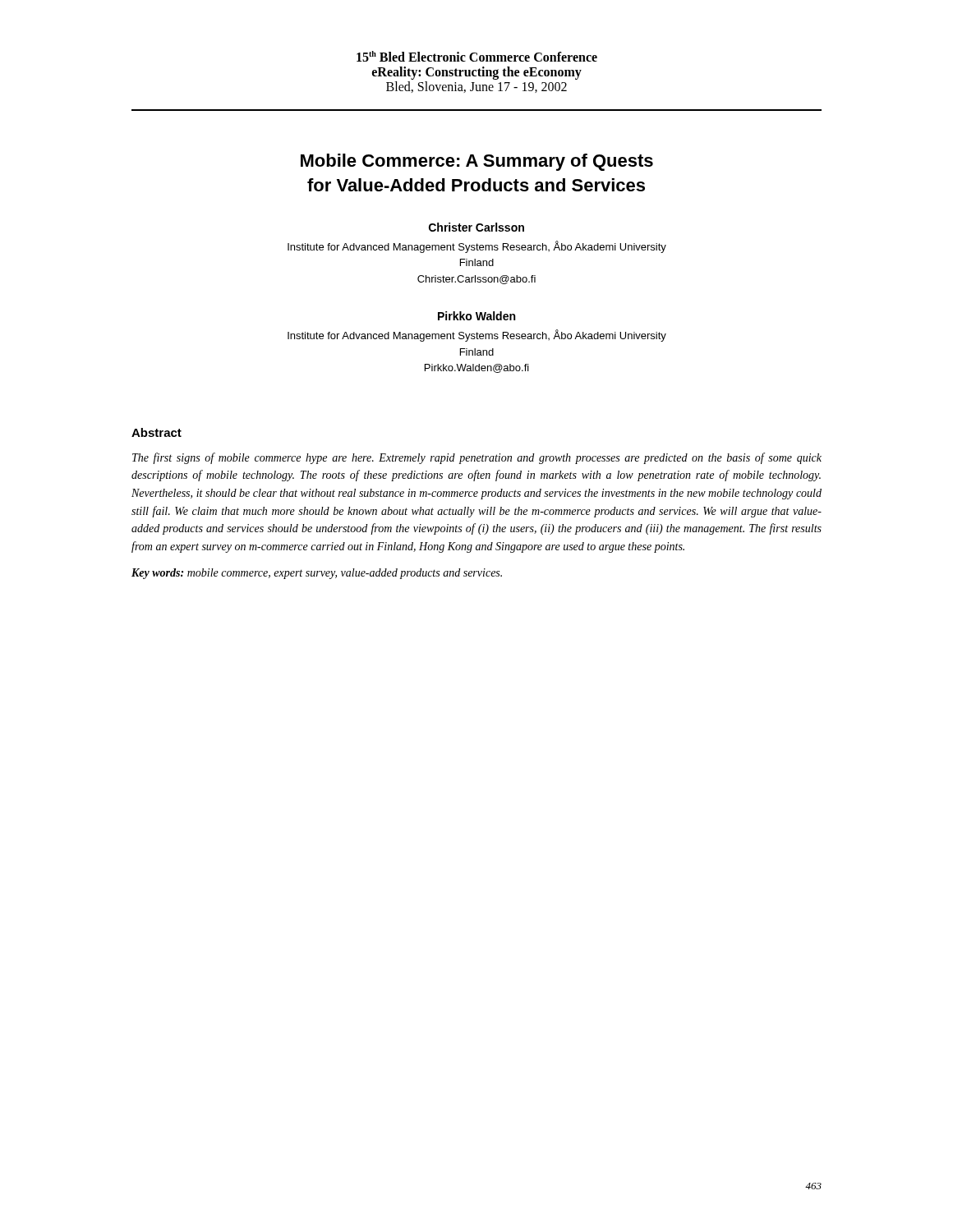Select the element starting "Mobile Commerce: A Summary of Questsfor Value-Added Products"

[x=476, y=173]
